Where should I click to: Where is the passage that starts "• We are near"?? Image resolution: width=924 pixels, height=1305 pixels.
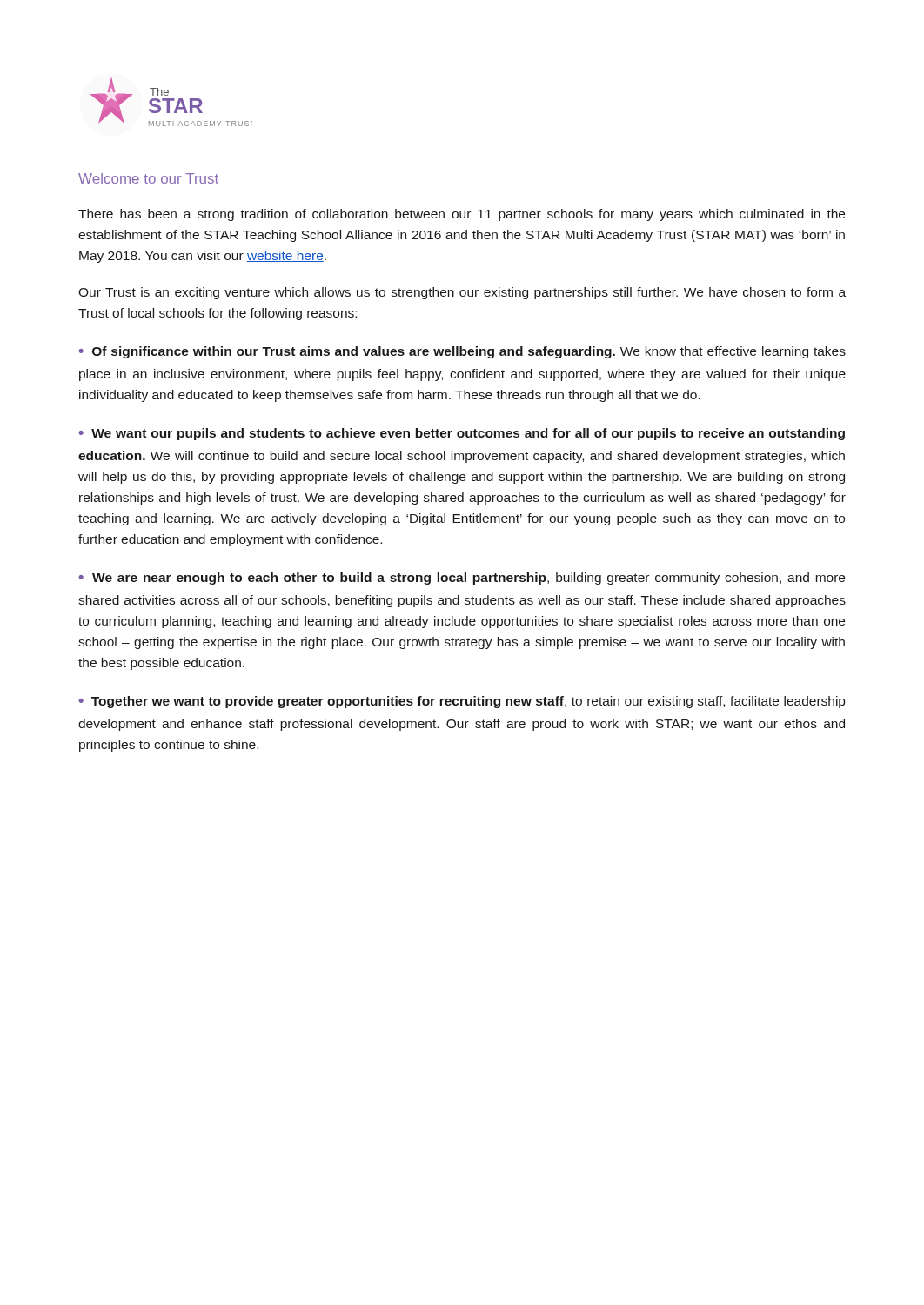(462, 619)
